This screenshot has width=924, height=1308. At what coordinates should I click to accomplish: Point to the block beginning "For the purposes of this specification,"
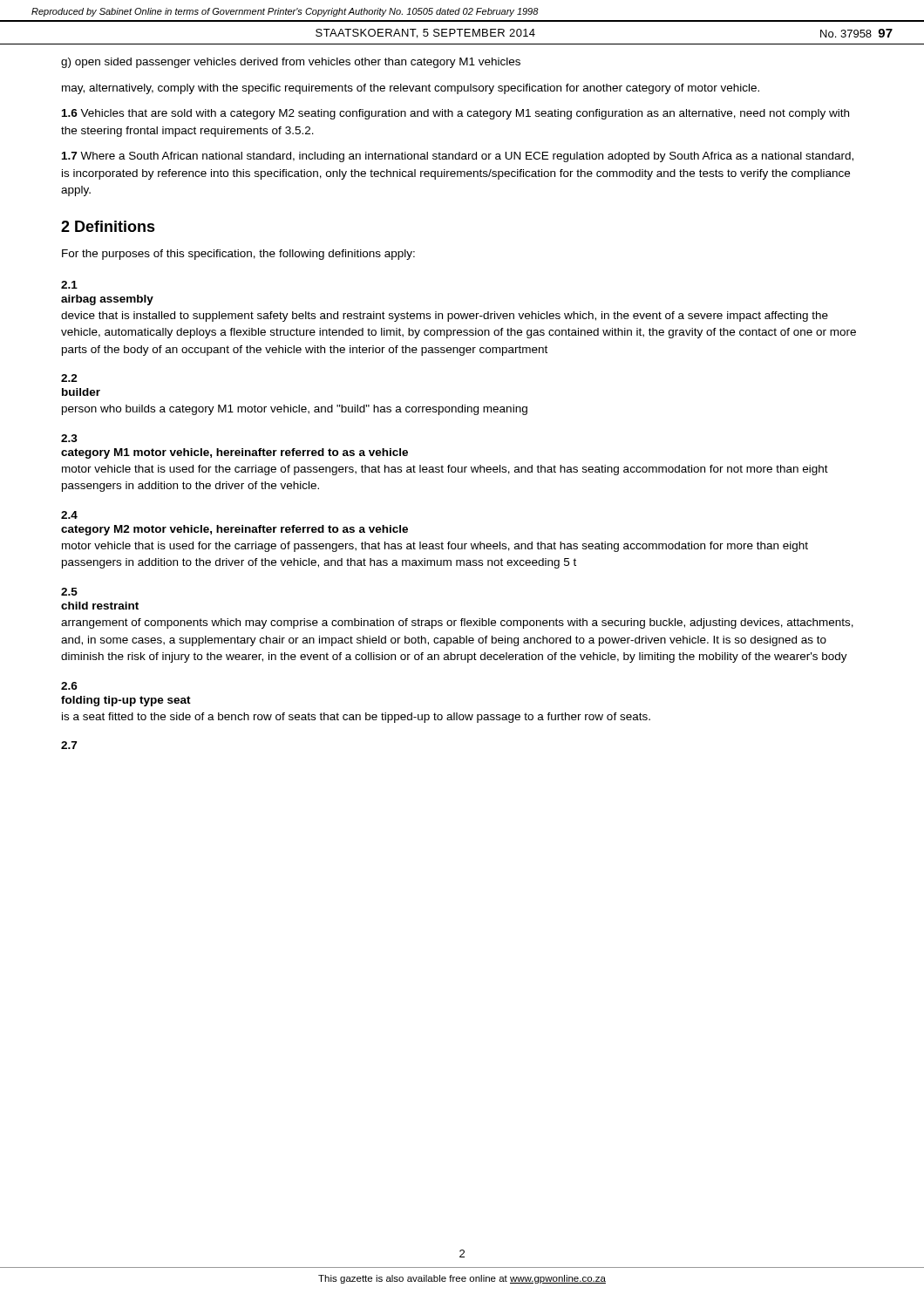pos(238,253)
